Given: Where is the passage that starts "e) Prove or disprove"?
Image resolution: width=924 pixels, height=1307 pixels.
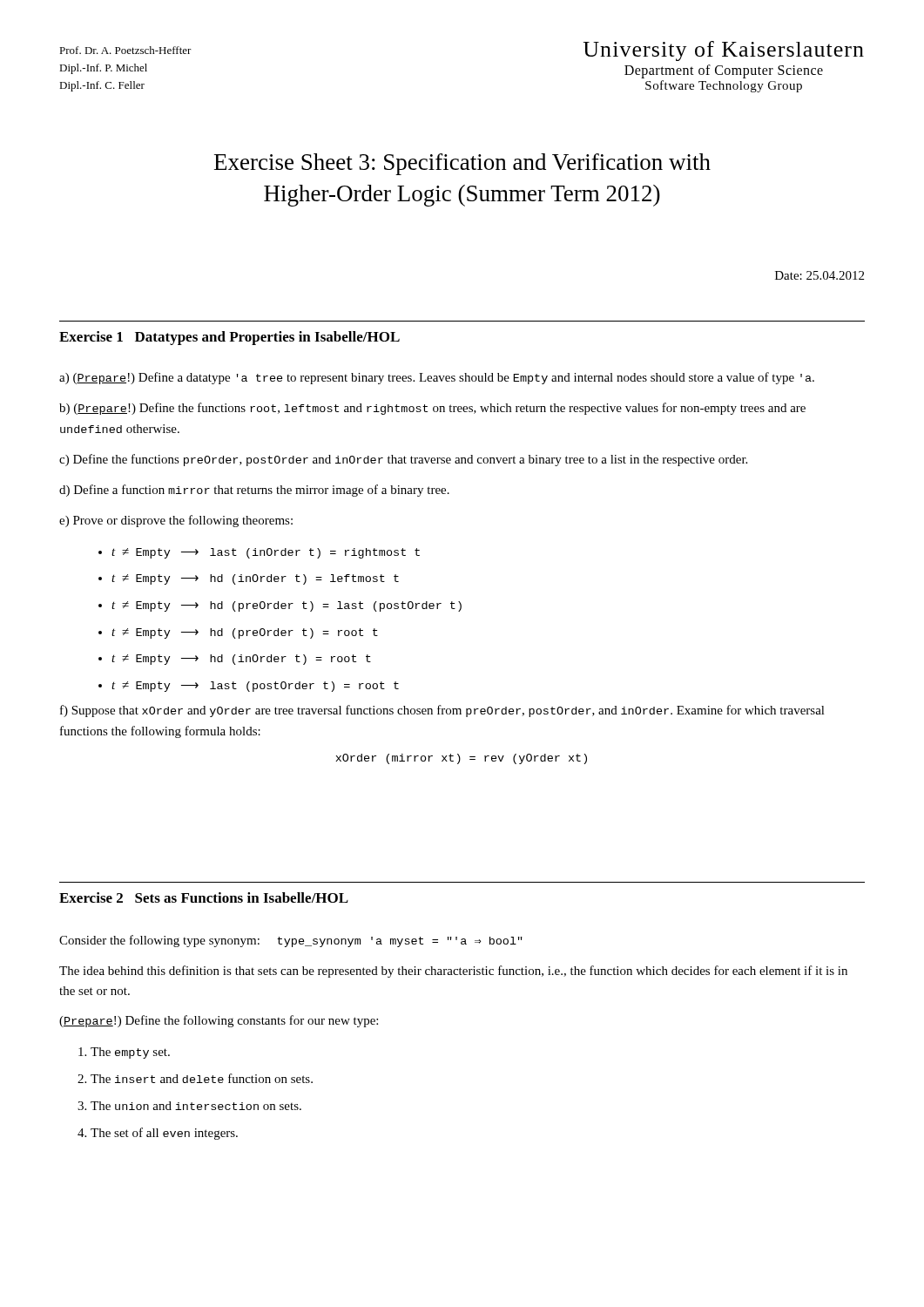Looking at the screenshot, I should point(176,520).
